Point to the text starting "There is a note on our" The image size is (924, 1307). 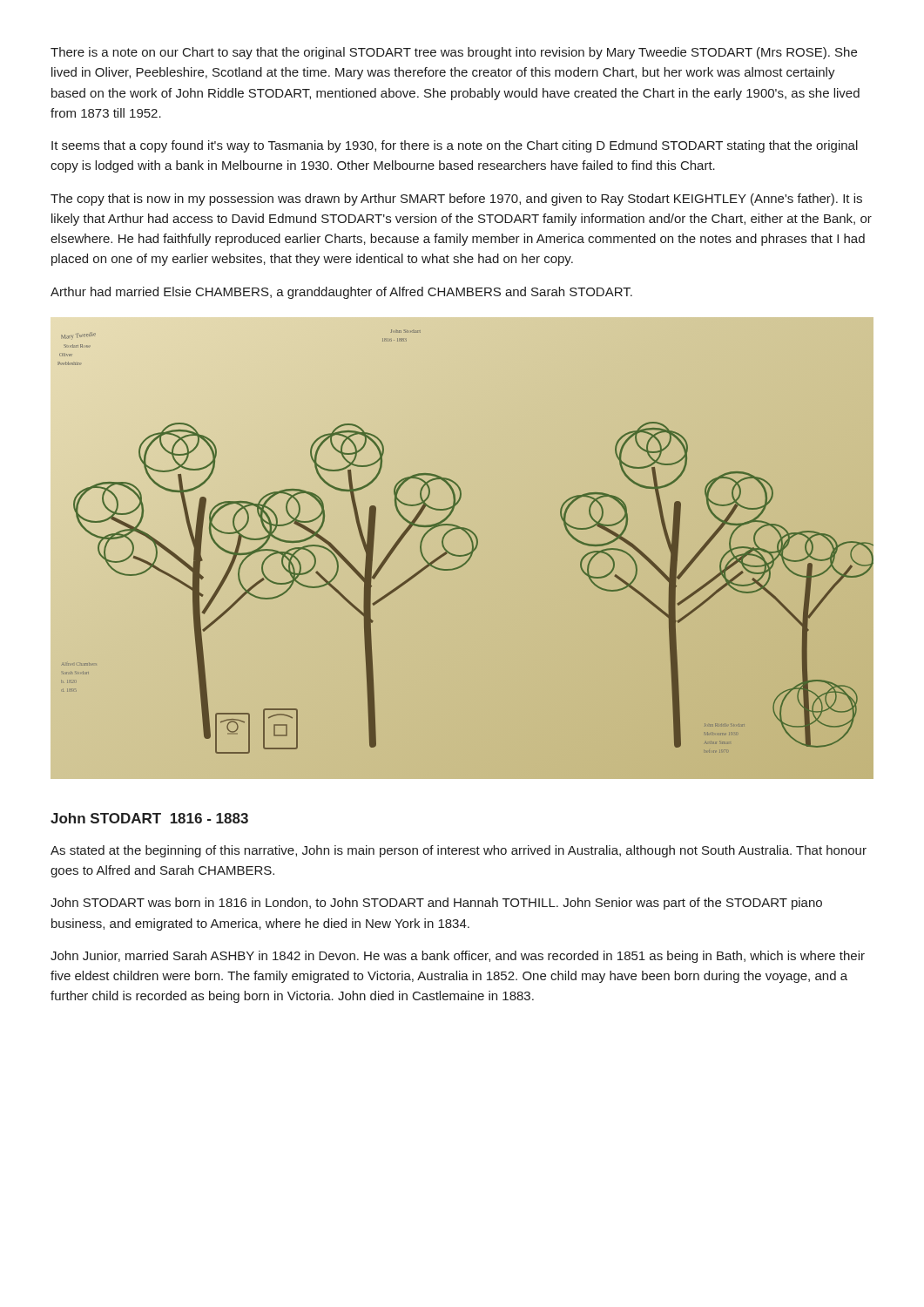455,82
